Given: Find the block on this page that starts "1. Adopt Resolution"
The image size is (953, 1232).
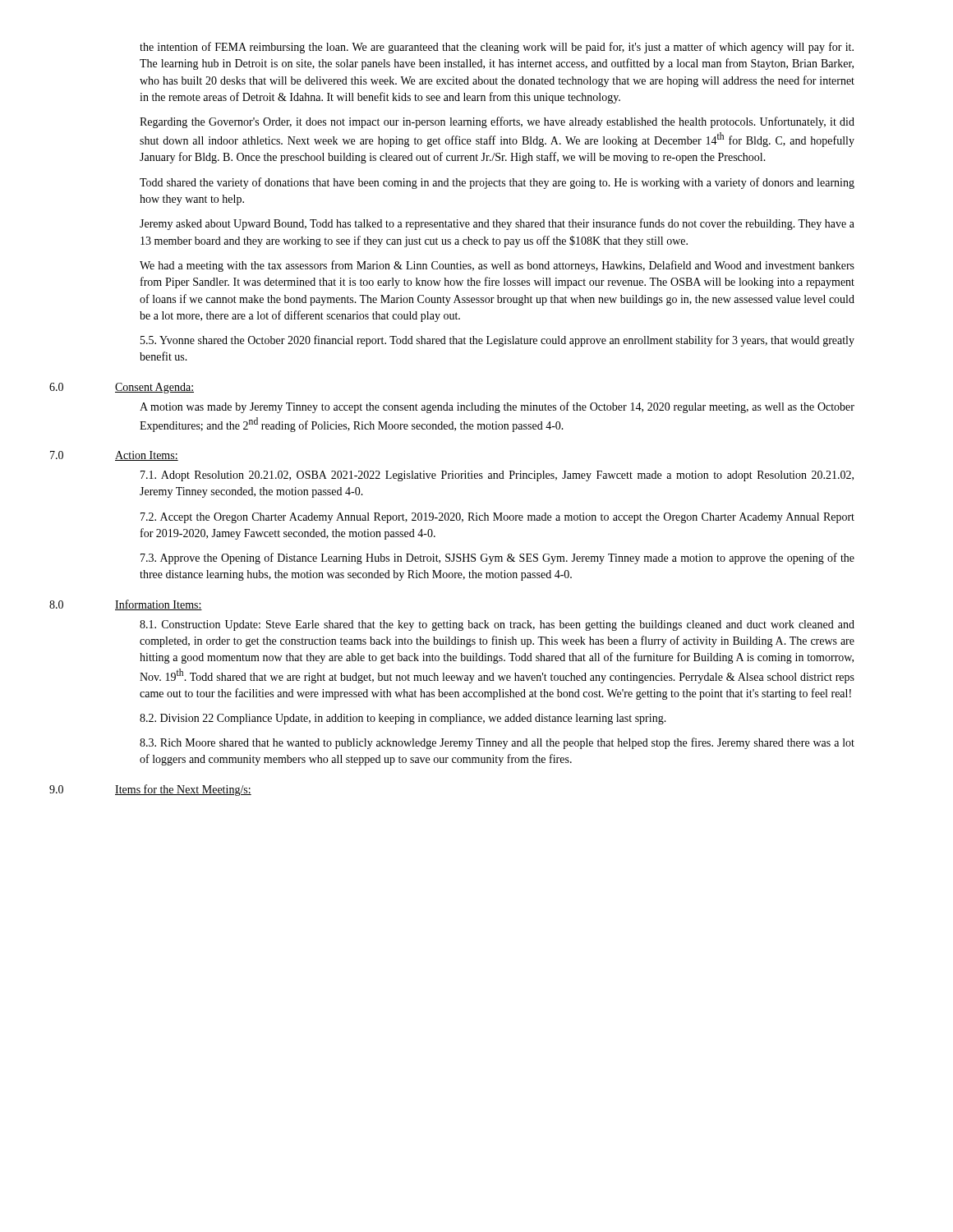Looking at the screenshot, I should [x=497, y=484].
